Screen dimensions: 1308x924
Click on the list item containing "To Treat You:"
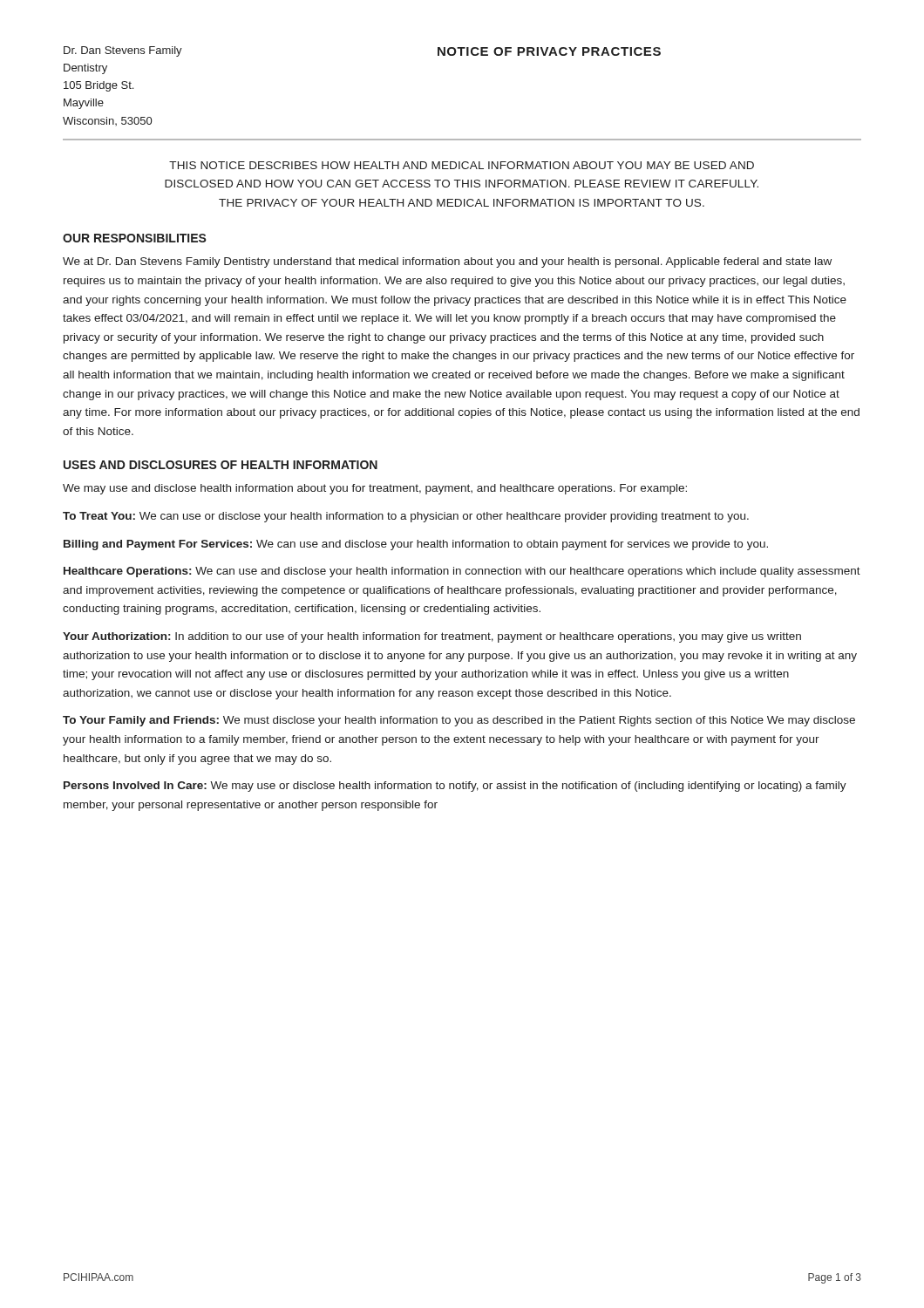click(406, 516)
